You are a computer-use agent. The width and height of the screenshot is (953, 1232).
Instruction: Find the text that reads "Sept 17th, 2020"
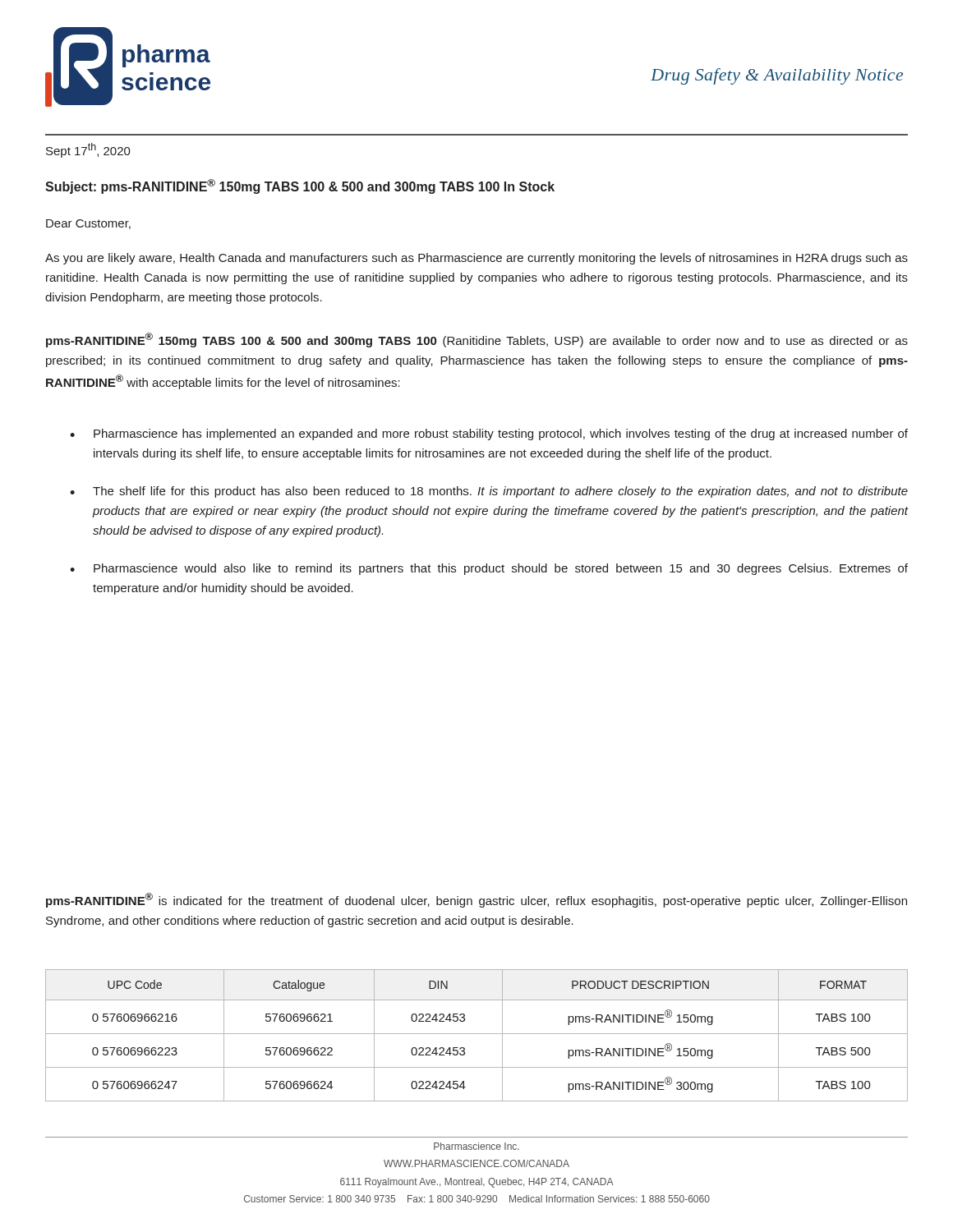click(88, 150)
